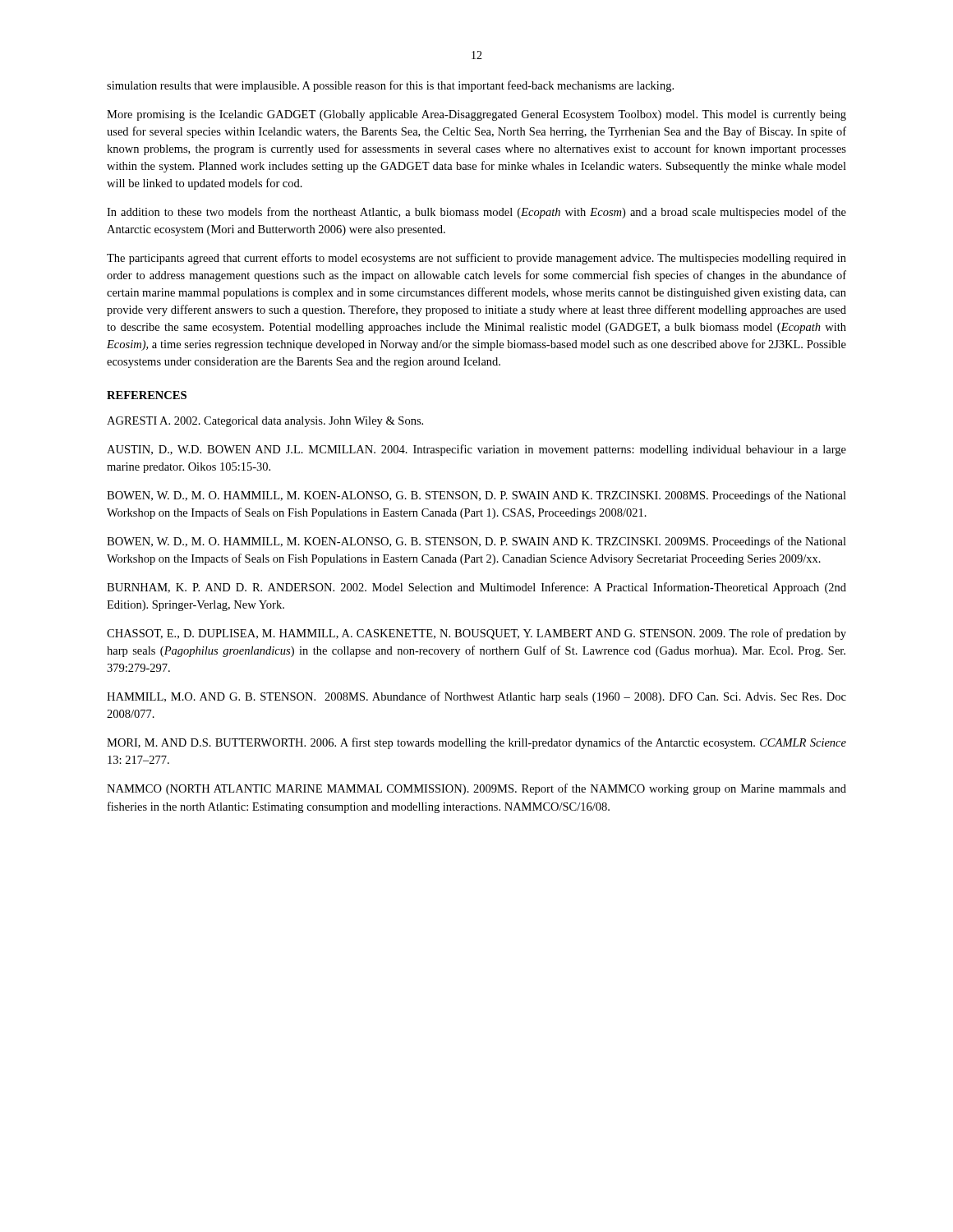The width and height of the screenshot is (953, 1232).
Task: Find the text block starting "AUSTIN, D., W.D. BOWEN"
Action: [476, 459]
